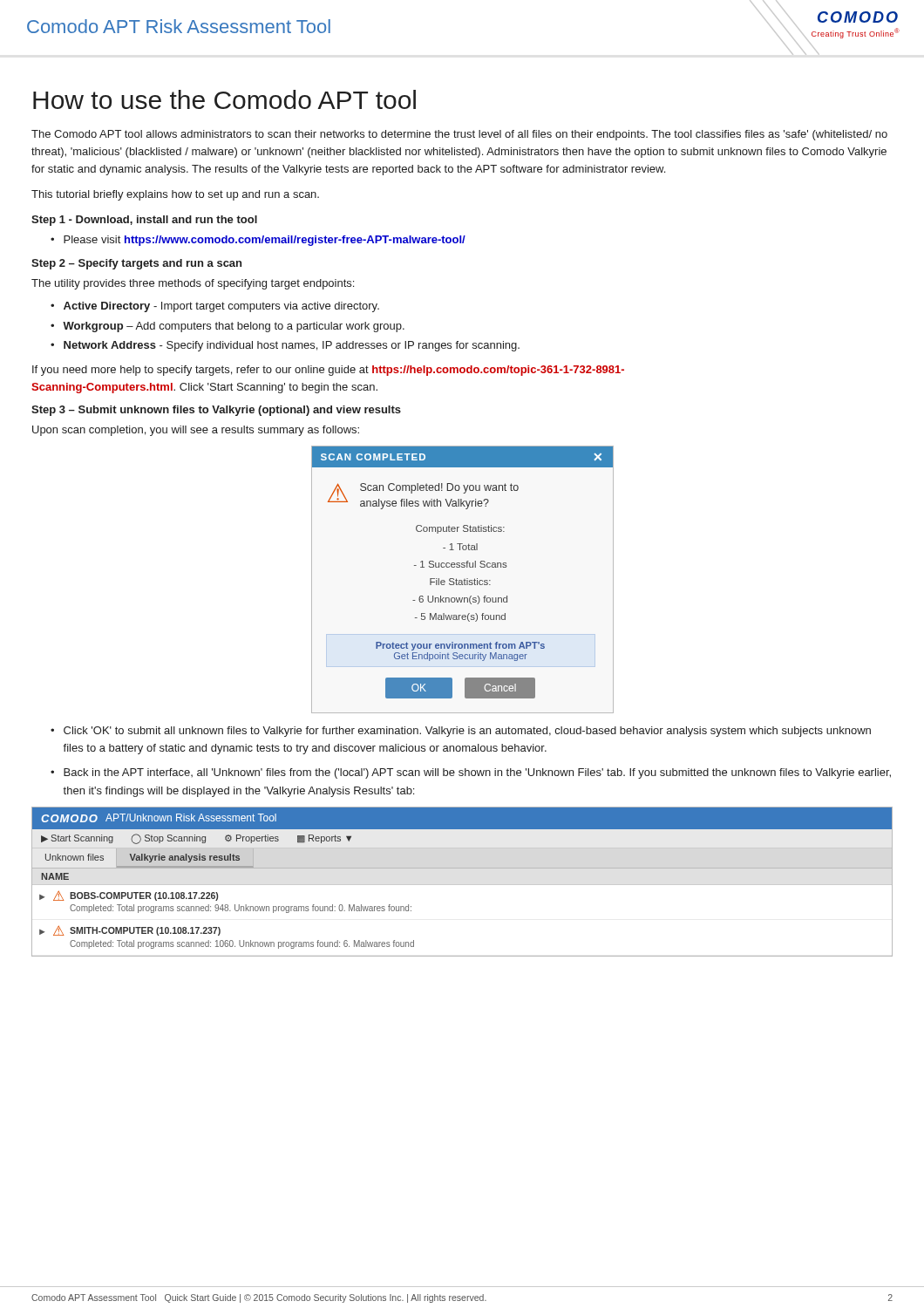The height and width of the screenshot is (1308, 924).
Task: Click where it says "• Please visit https://www.comodo.com/email/register-free-APT-malware-tool/"
Action: [258, 239]
